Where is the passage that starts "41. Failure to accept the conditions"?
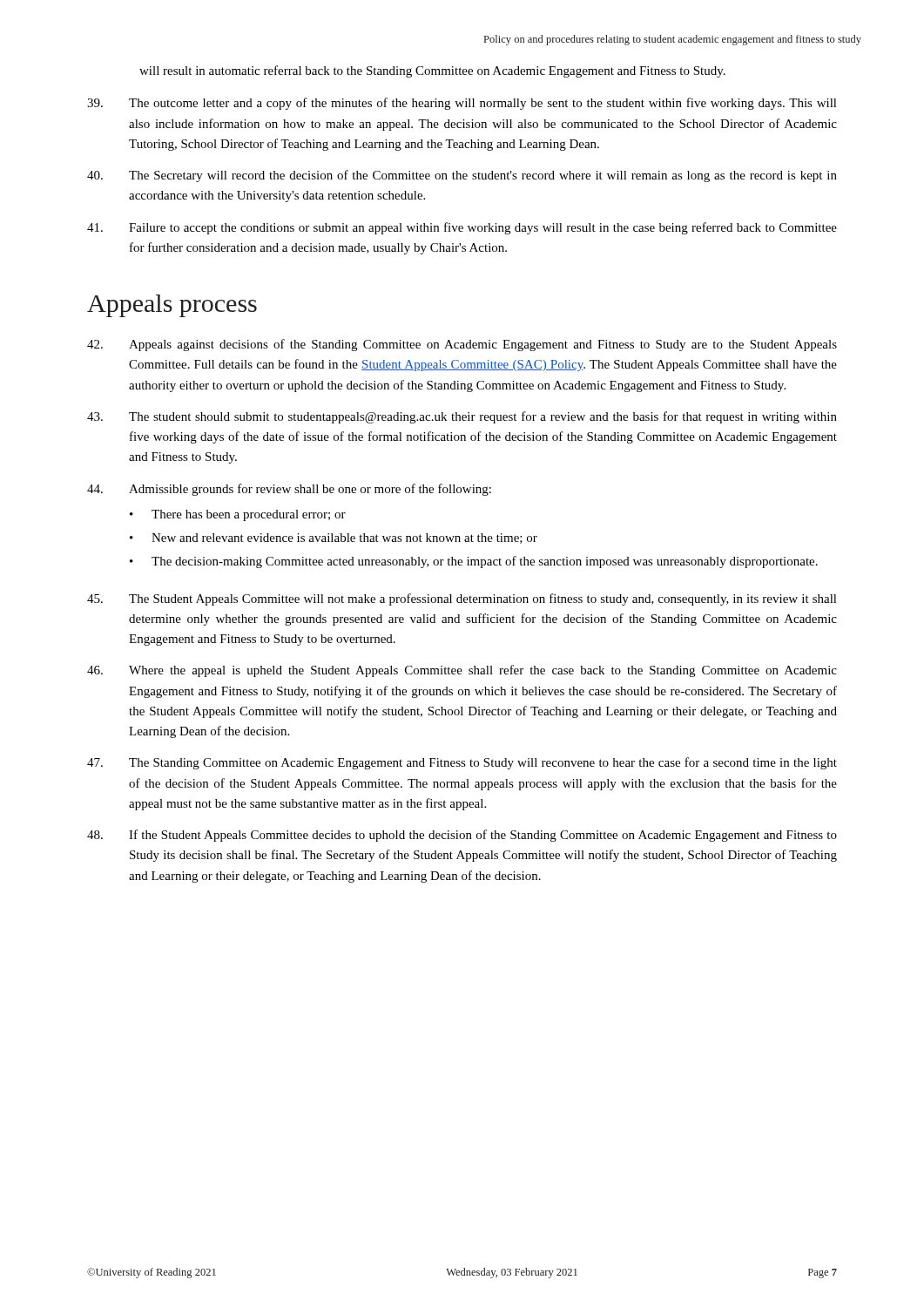Viewport: 924px width, 1307px height. (462, 238)
